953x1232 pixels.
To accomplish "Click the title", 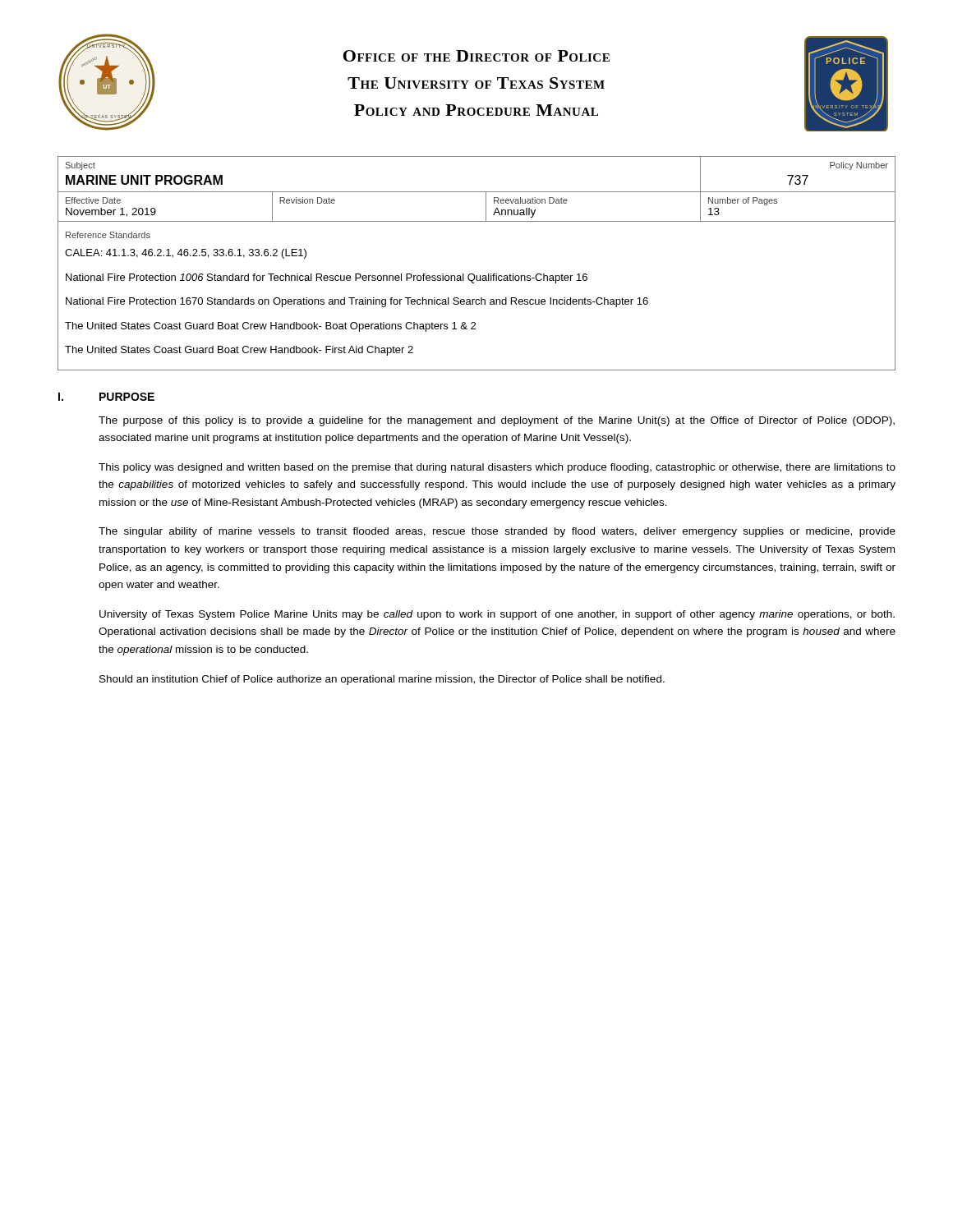I will pos(476,82).
